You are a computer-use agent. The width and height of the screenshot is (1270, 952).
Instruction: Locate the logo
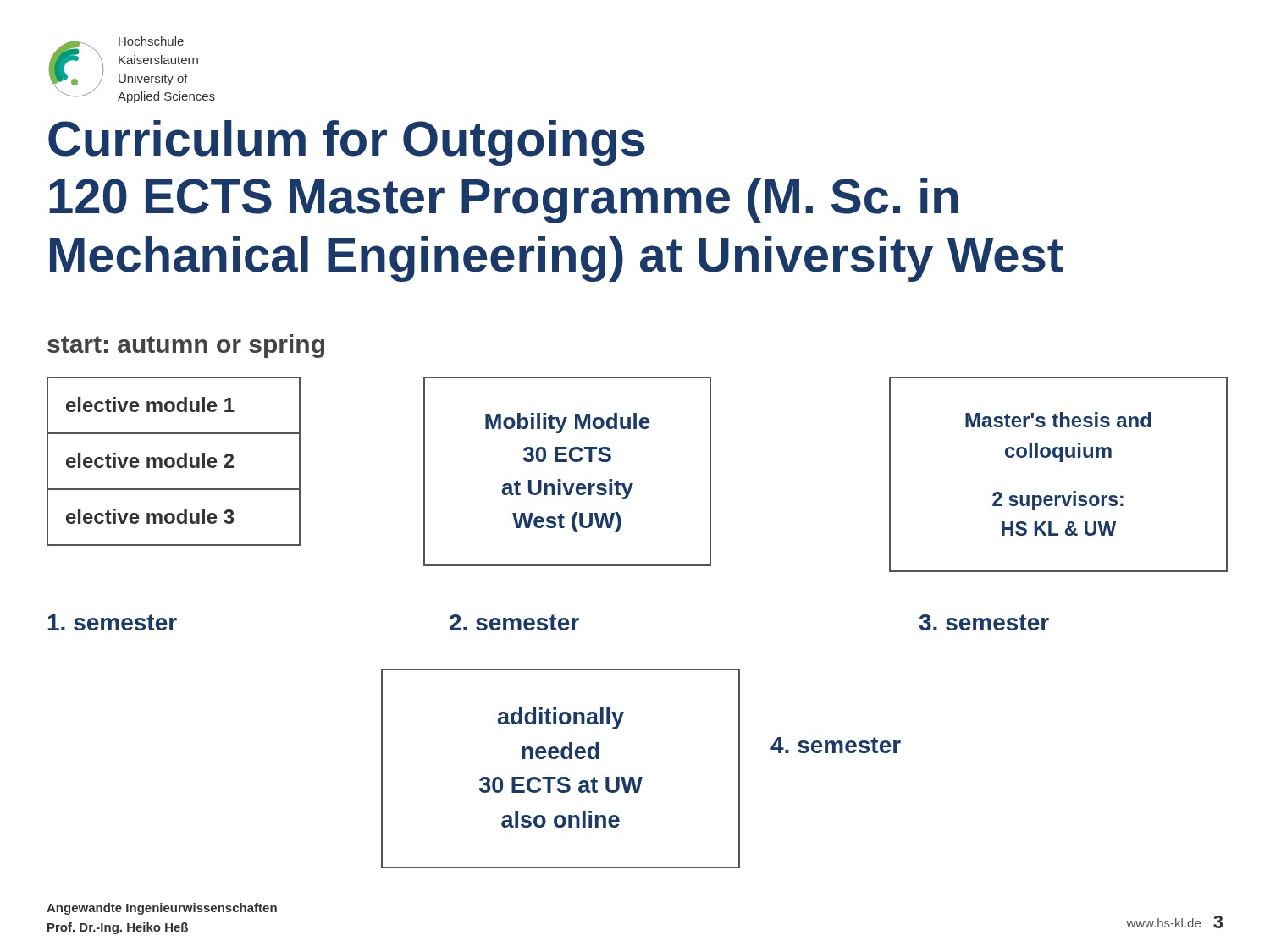tap(131, 69)
